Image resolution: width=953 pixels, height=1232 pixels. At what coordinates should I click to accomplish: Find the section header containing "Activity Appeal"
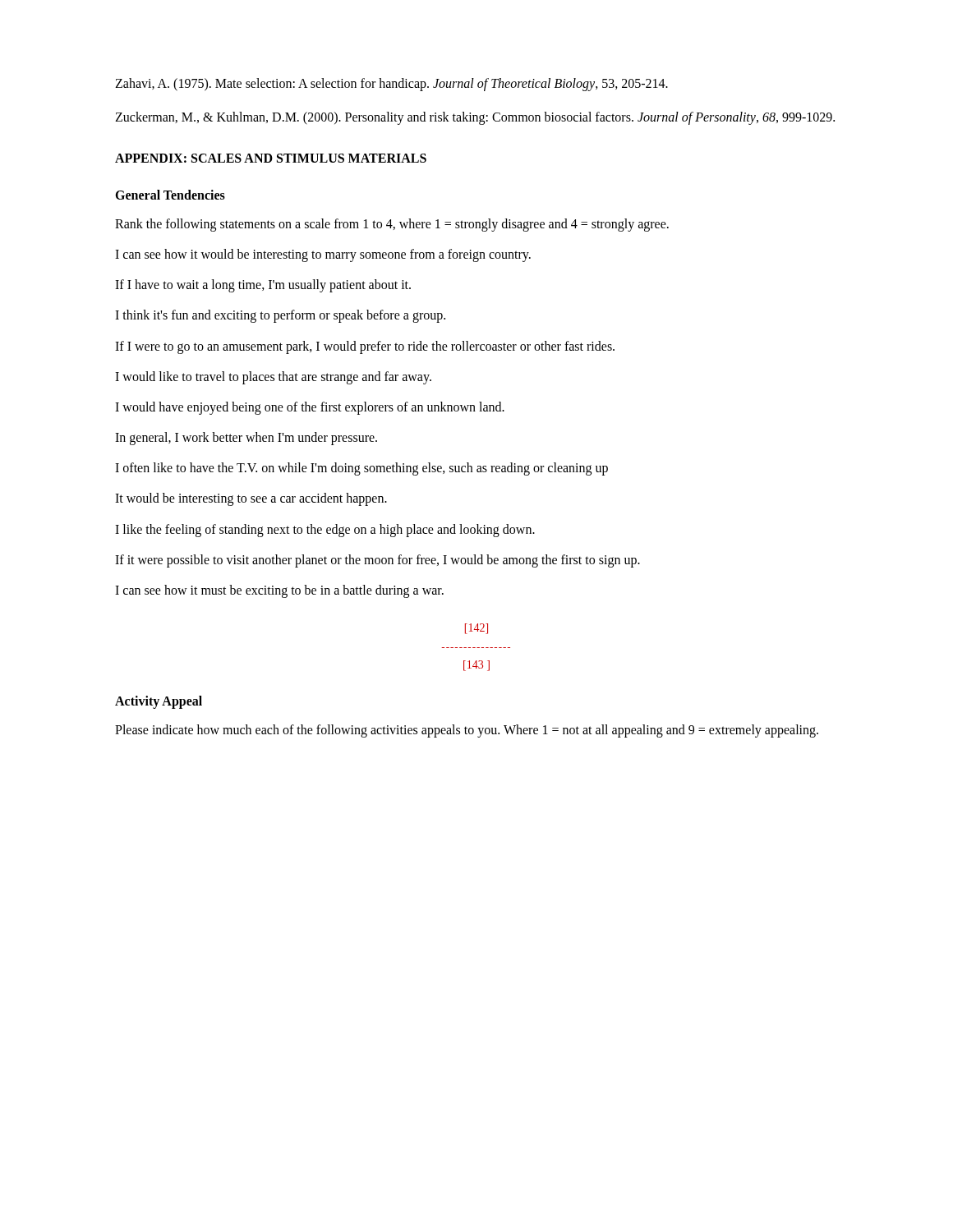(159, 701)
